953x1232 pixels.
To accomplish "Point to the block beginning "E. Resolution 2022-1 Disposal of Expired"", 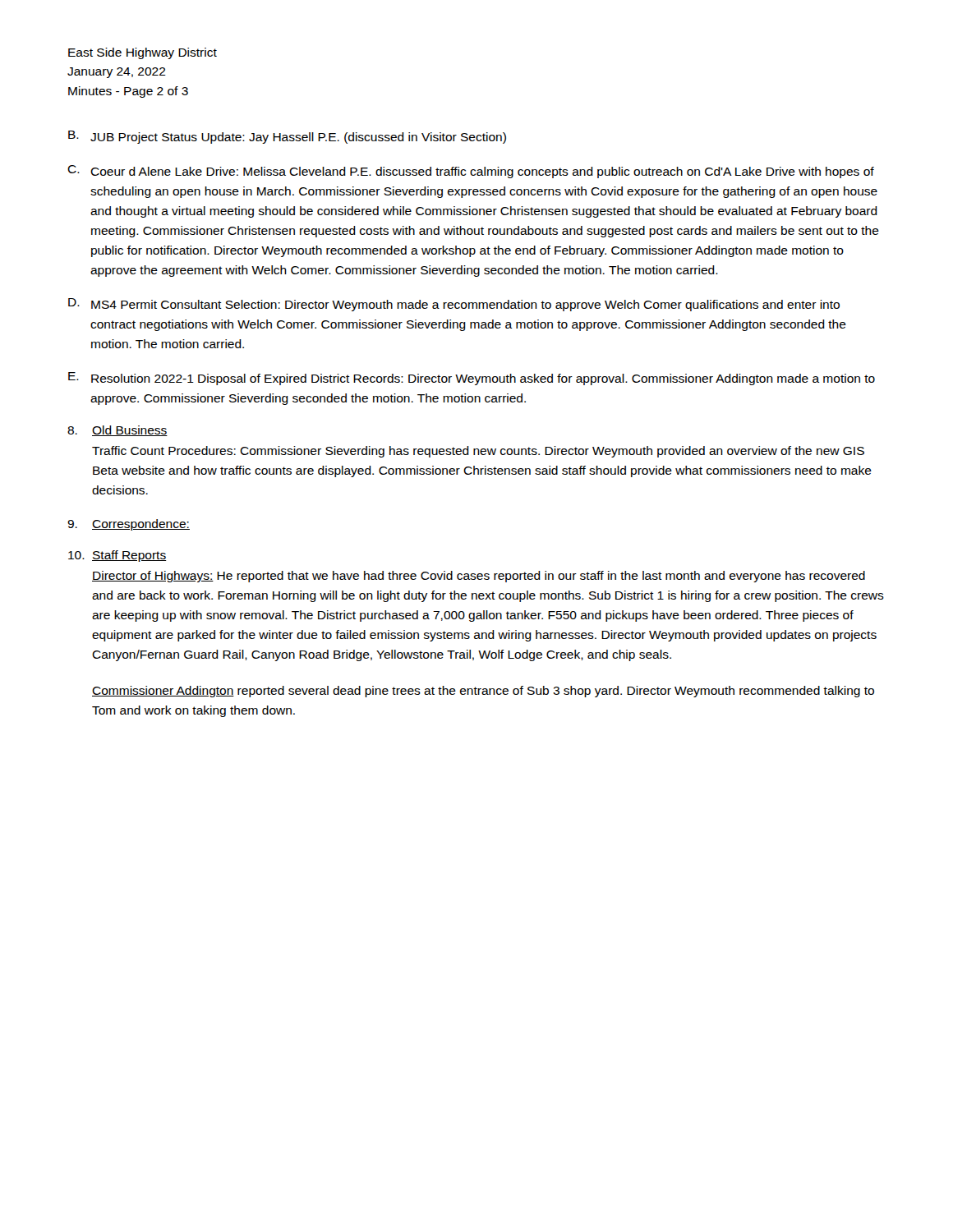I will pyautogui.click(x=476, y=389).
